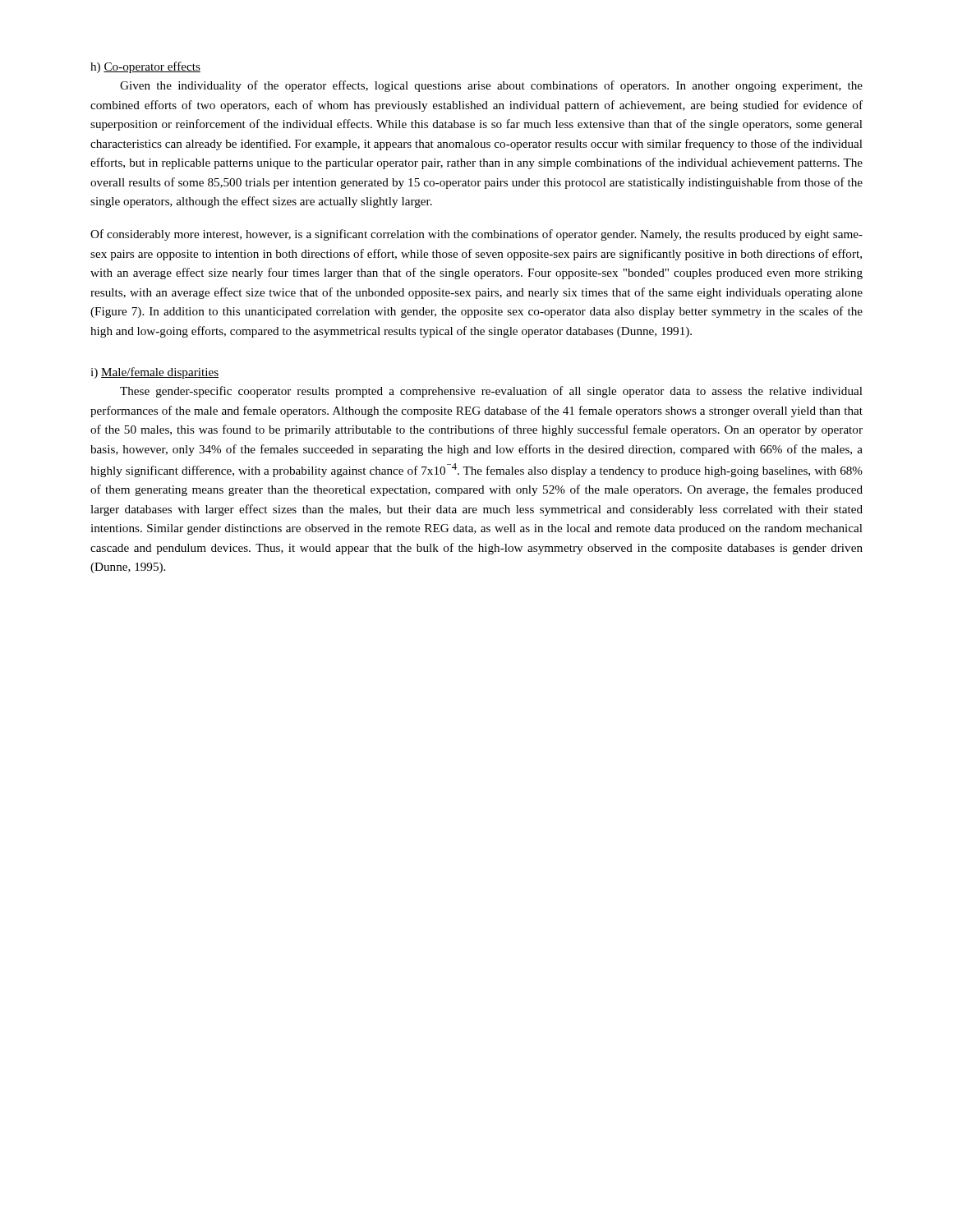
Task: Locate the element starting "h) Co-operator effects"
Action: (x=145, y=66)
